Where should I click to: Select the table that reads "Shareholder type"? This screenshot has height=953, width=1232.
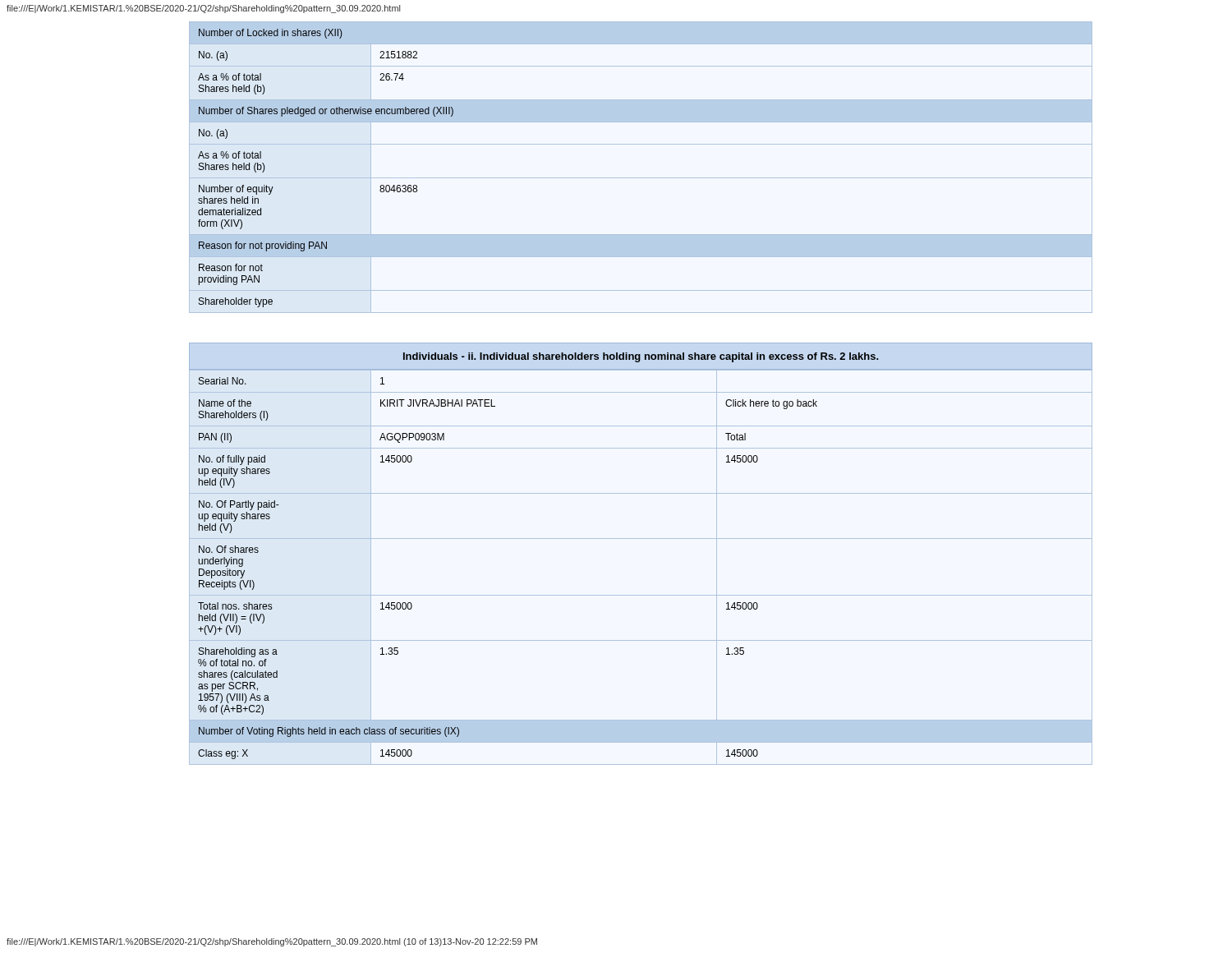tap(710, 167)
